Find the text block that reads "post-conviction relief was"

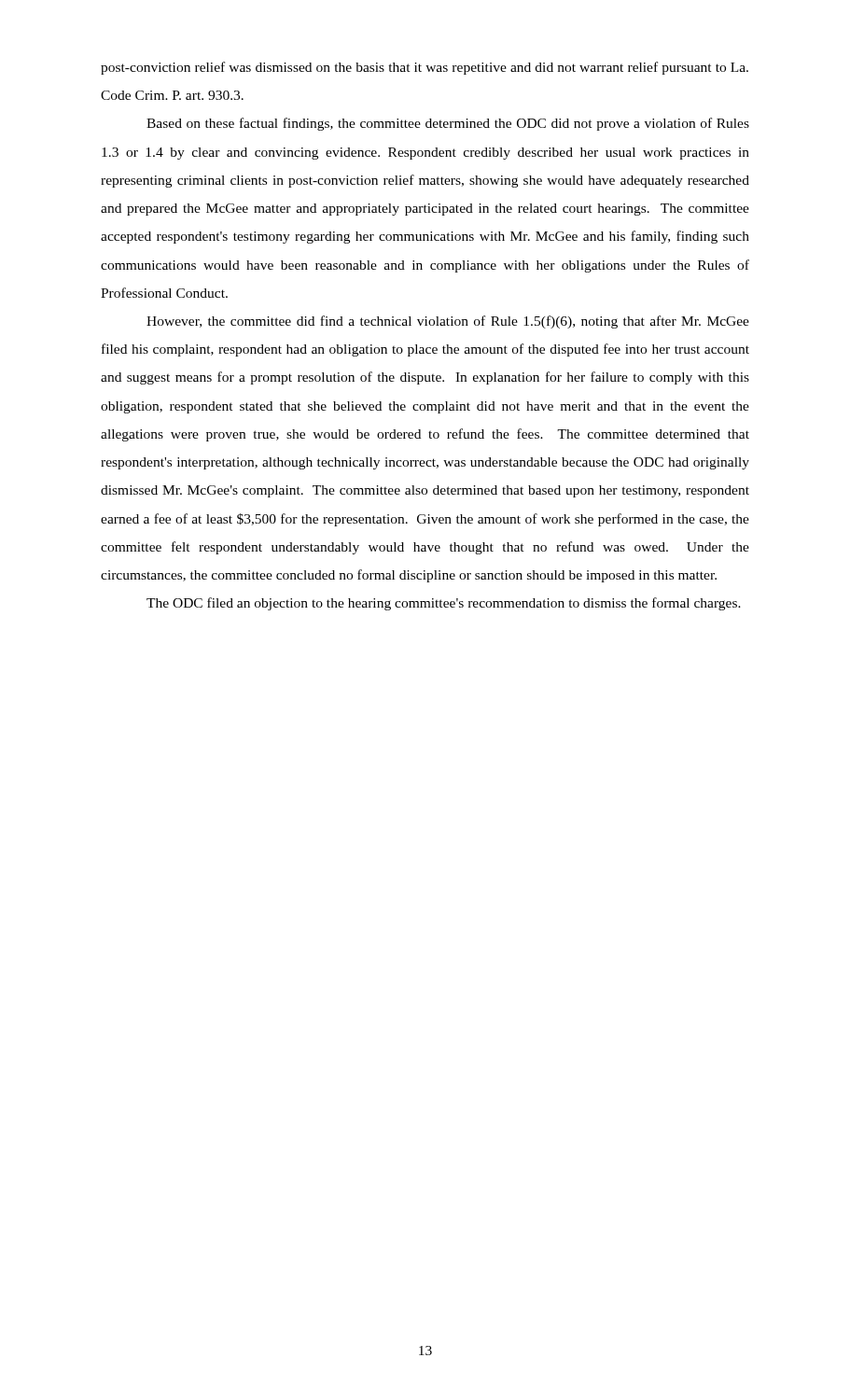pyautogui.click(x=425, y=81)
